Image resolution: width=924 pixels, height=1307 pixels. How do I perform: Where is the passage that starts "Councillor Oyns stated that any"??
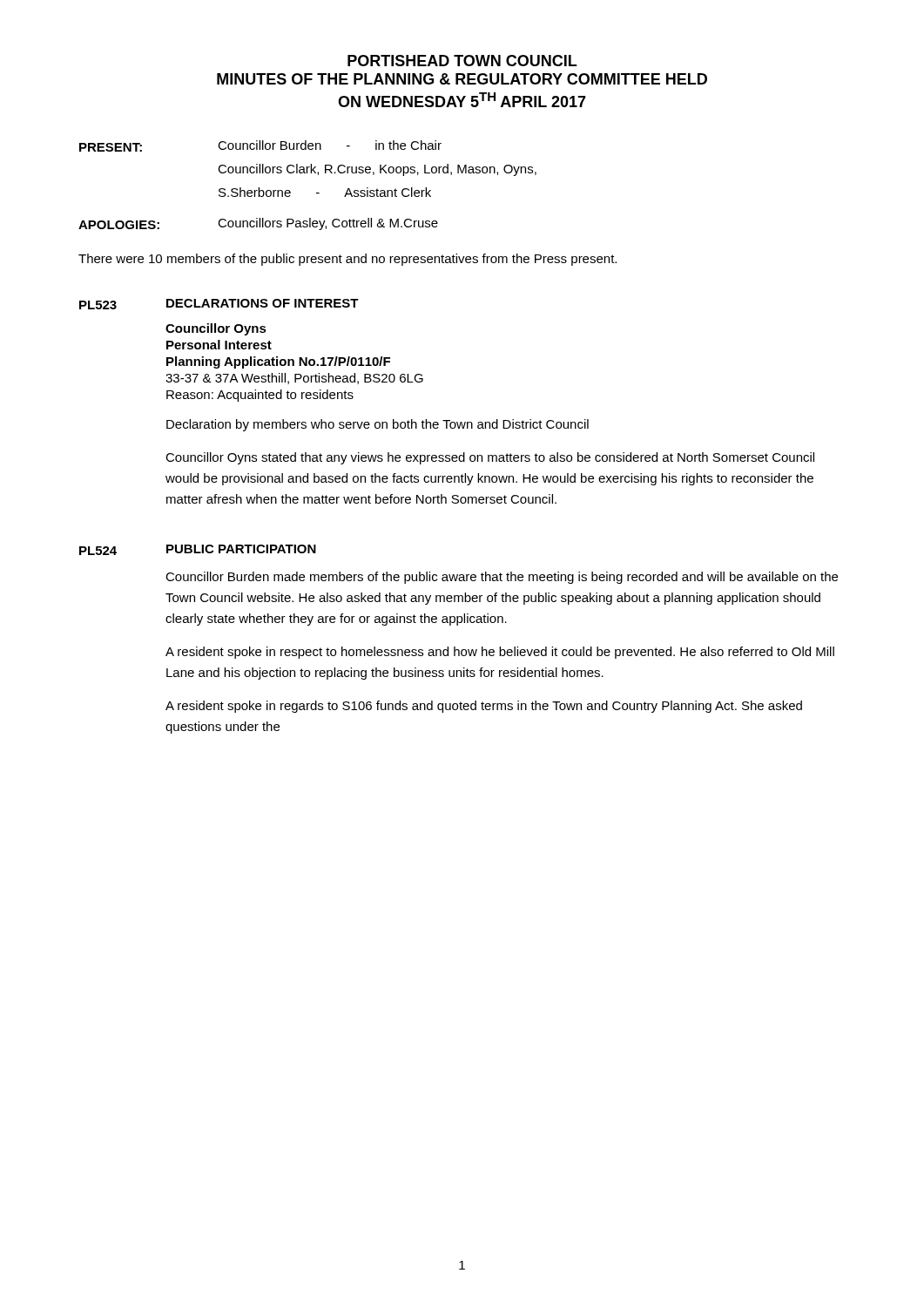coord(490,478)
